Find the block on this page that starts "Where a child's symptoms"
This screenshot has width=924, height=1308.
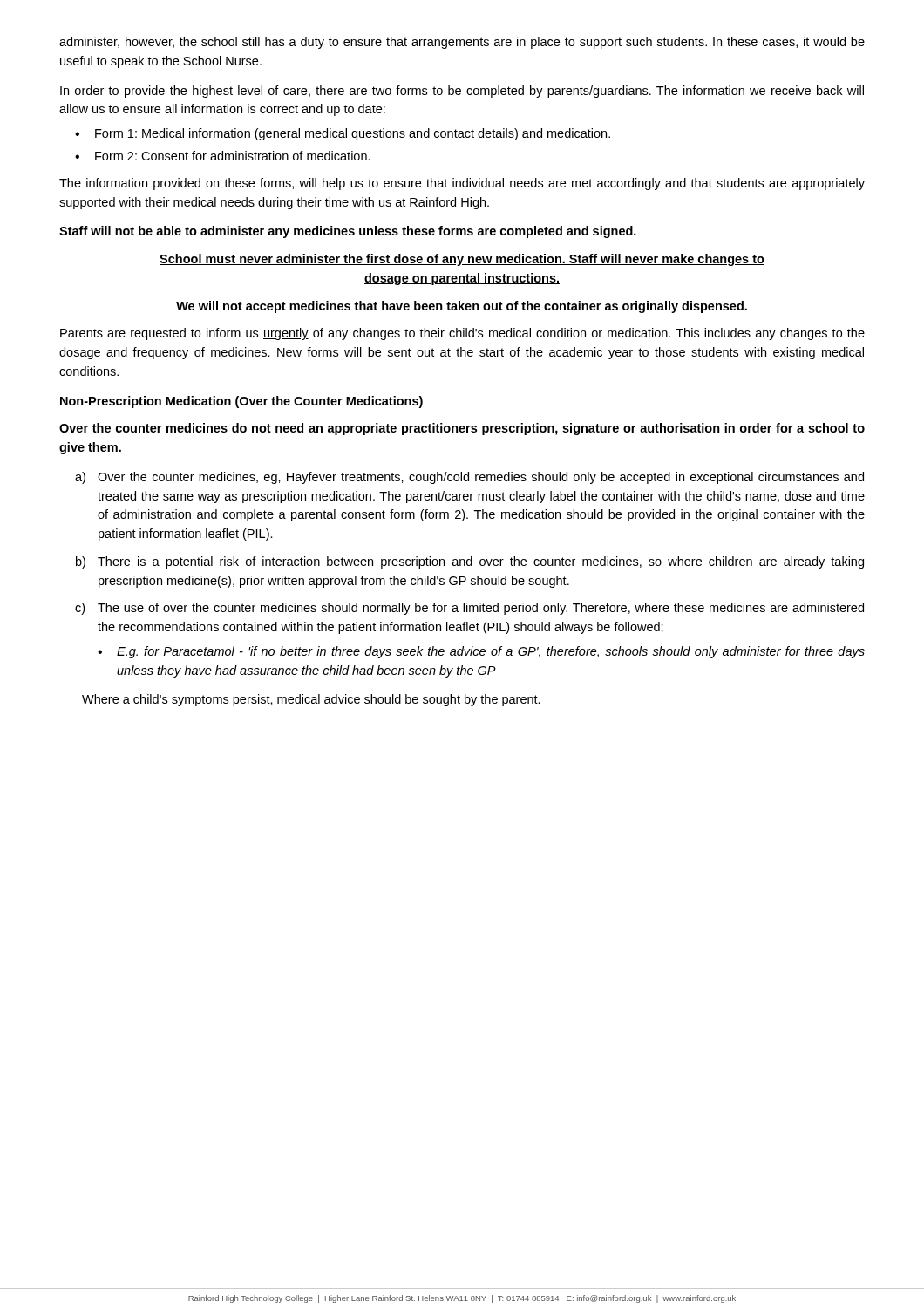pos(311,700)
